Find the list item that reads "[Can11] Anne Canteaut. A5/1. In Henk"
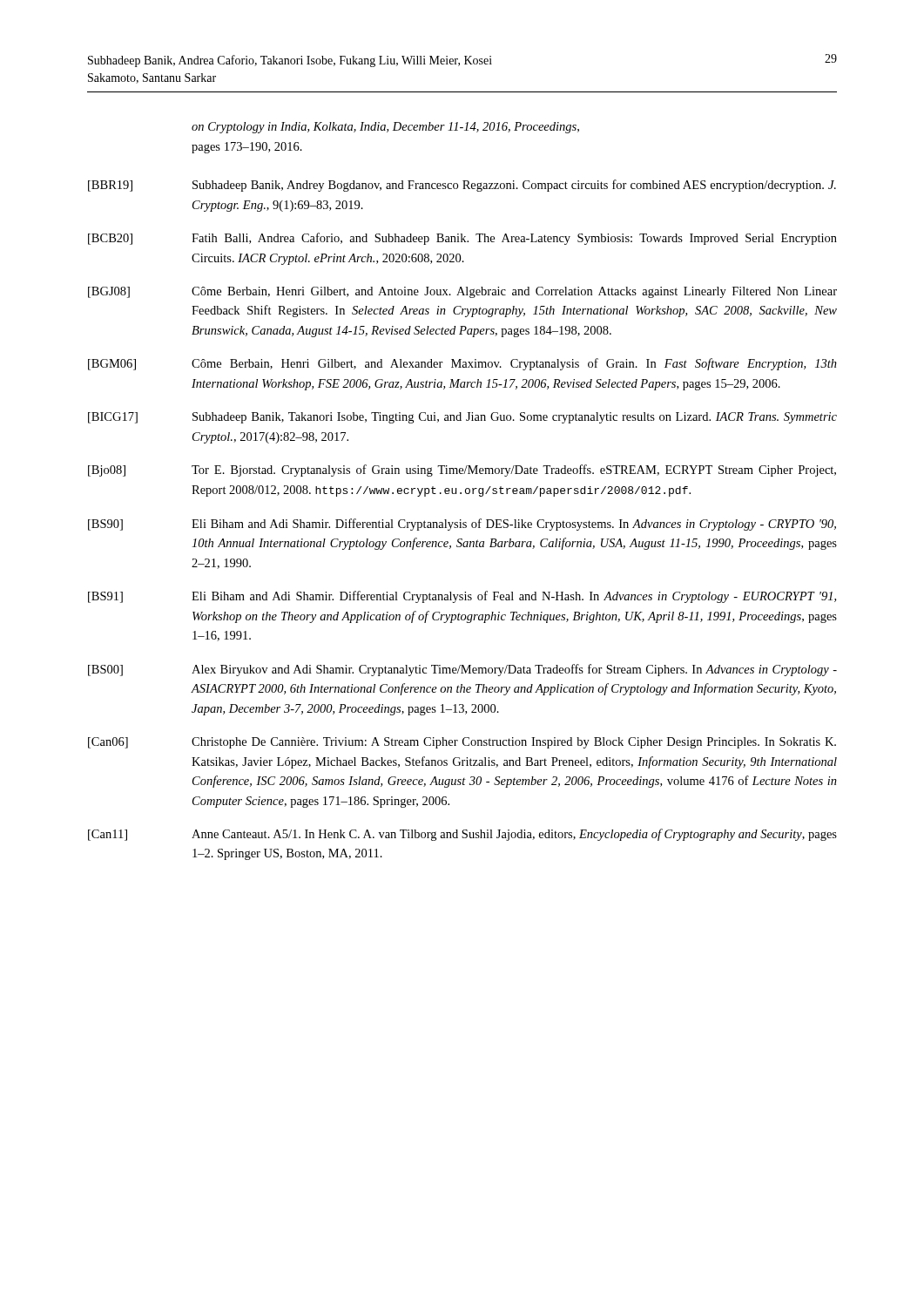Image resolution: width=924 pixels, height=1307 pixels. [x=462, y=844]
